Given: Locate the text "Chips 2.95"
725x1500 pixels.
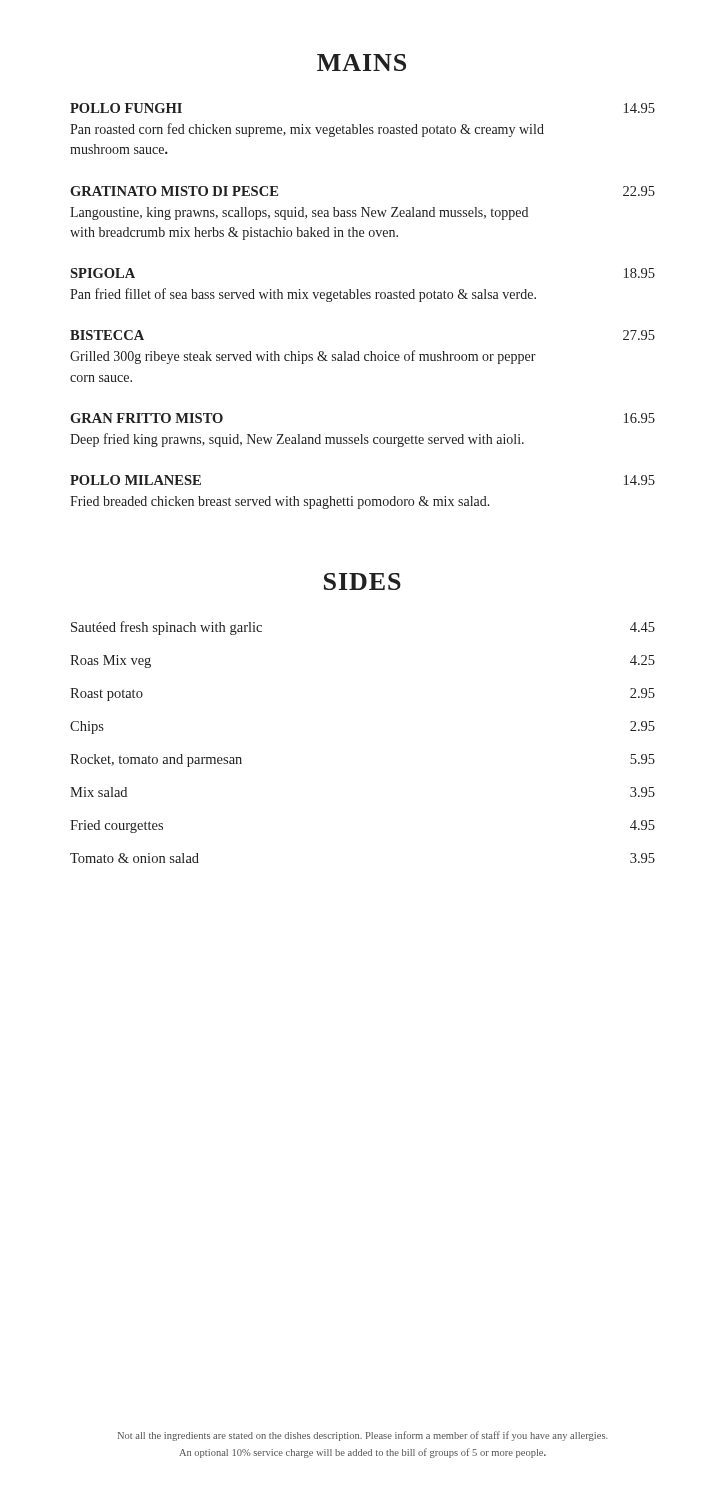Looking at the screenshot, I should 88,728.
